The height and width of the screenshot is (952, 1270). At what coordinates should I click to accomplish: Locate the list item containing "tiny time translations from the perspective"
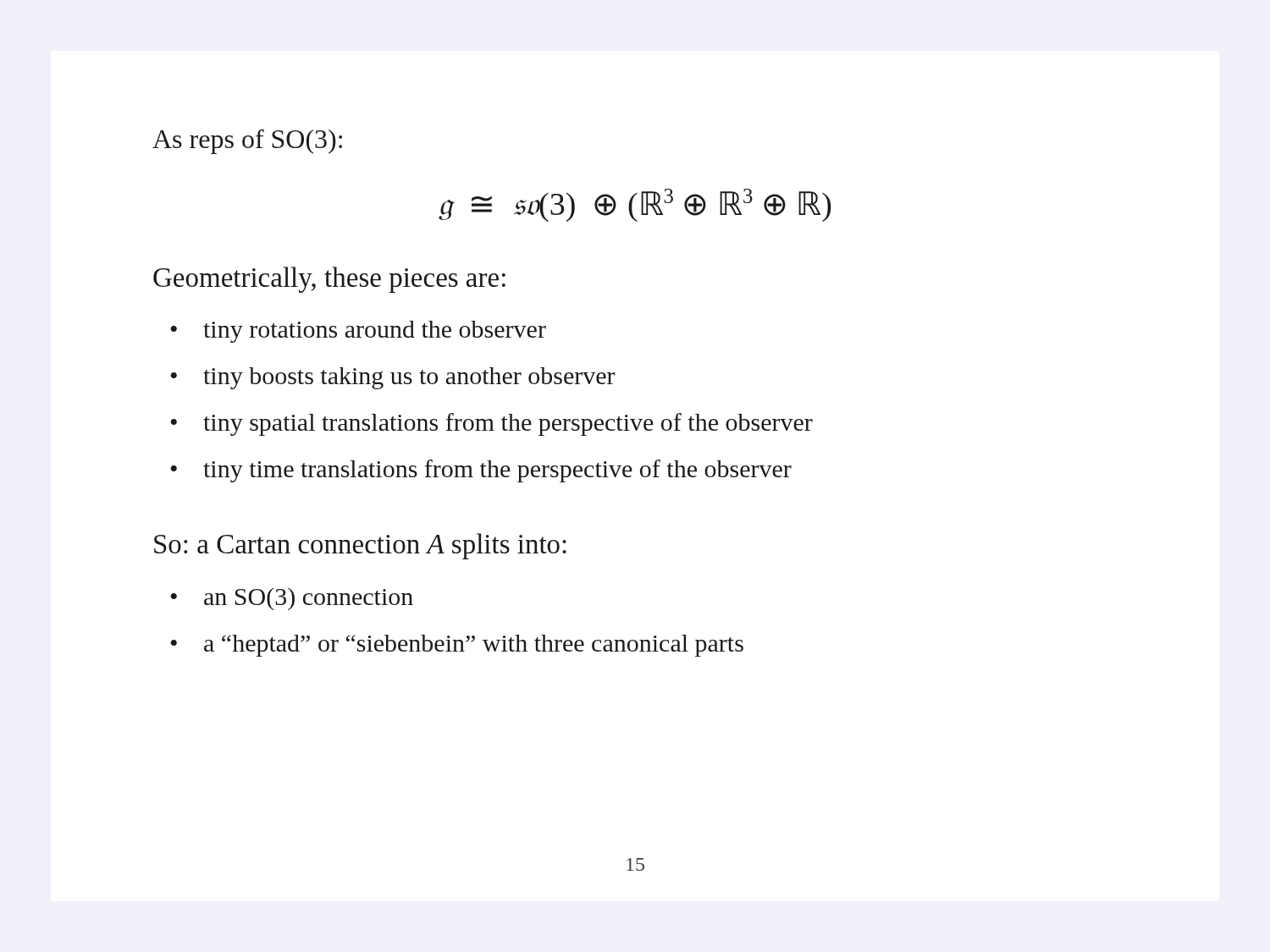497,469
